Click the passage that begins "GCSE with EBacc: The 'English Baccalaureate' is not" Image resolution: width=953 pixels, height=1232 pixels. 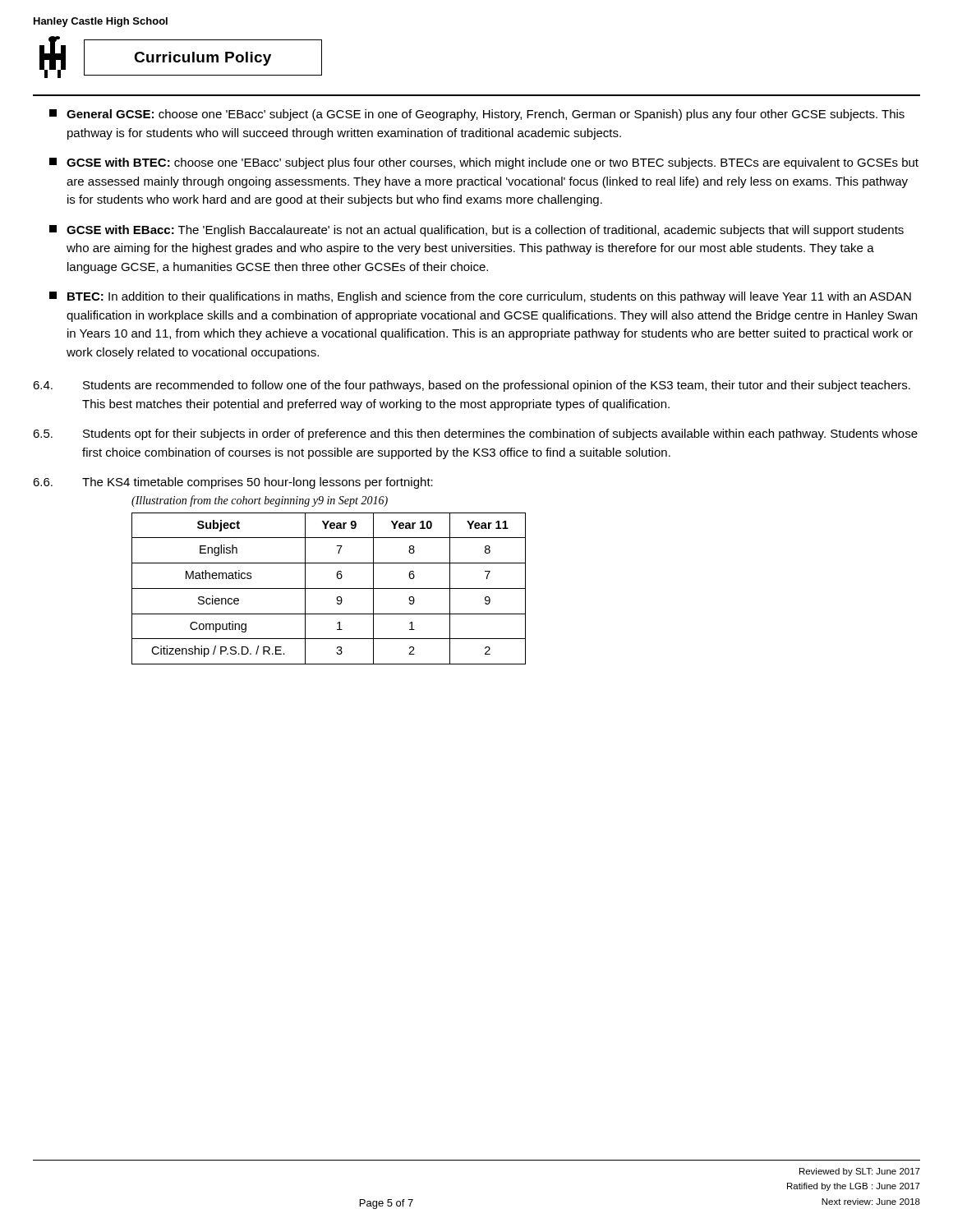point(485,248)
